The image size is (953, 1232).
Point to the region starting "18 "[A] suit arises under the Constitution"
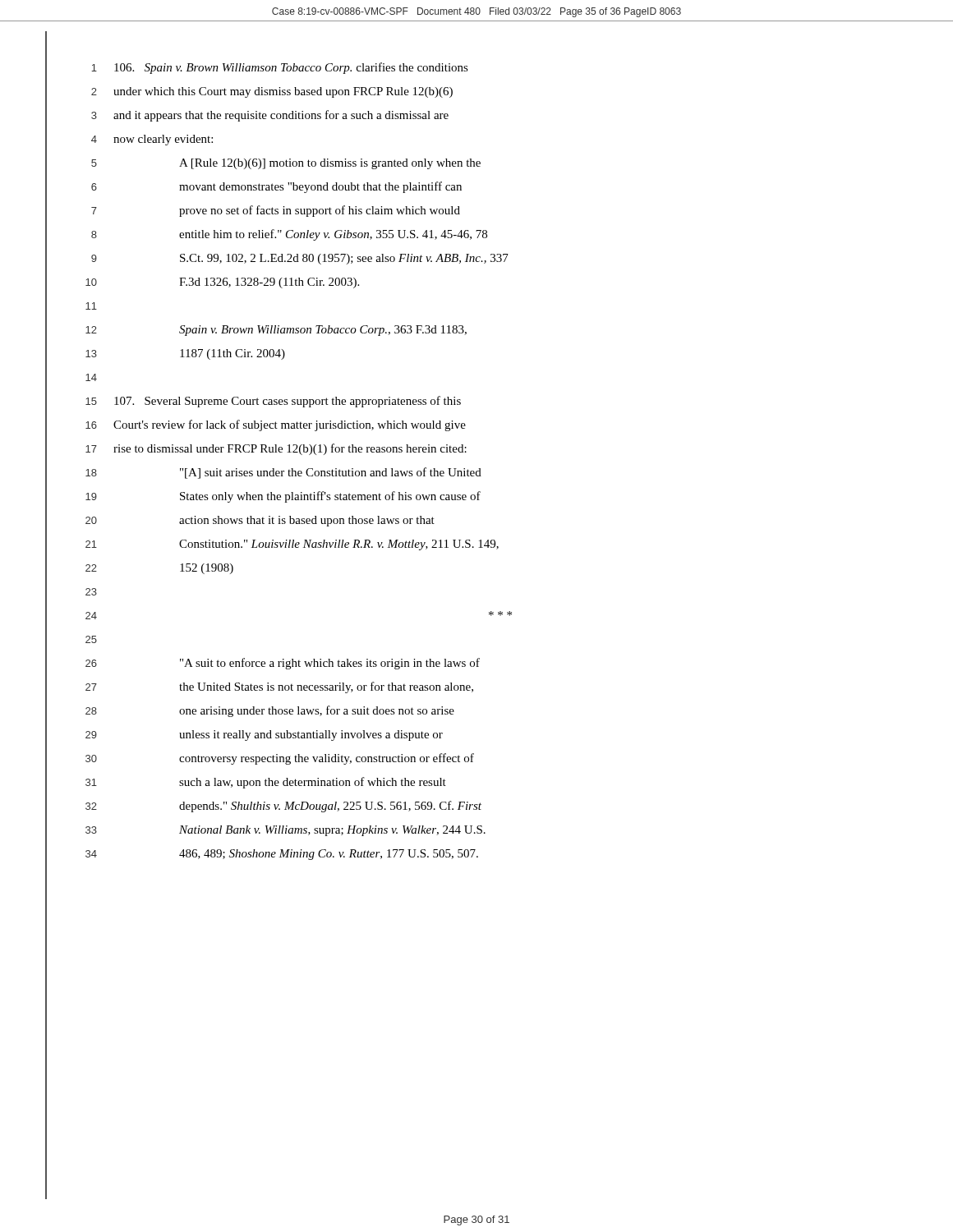pos(476,473)
